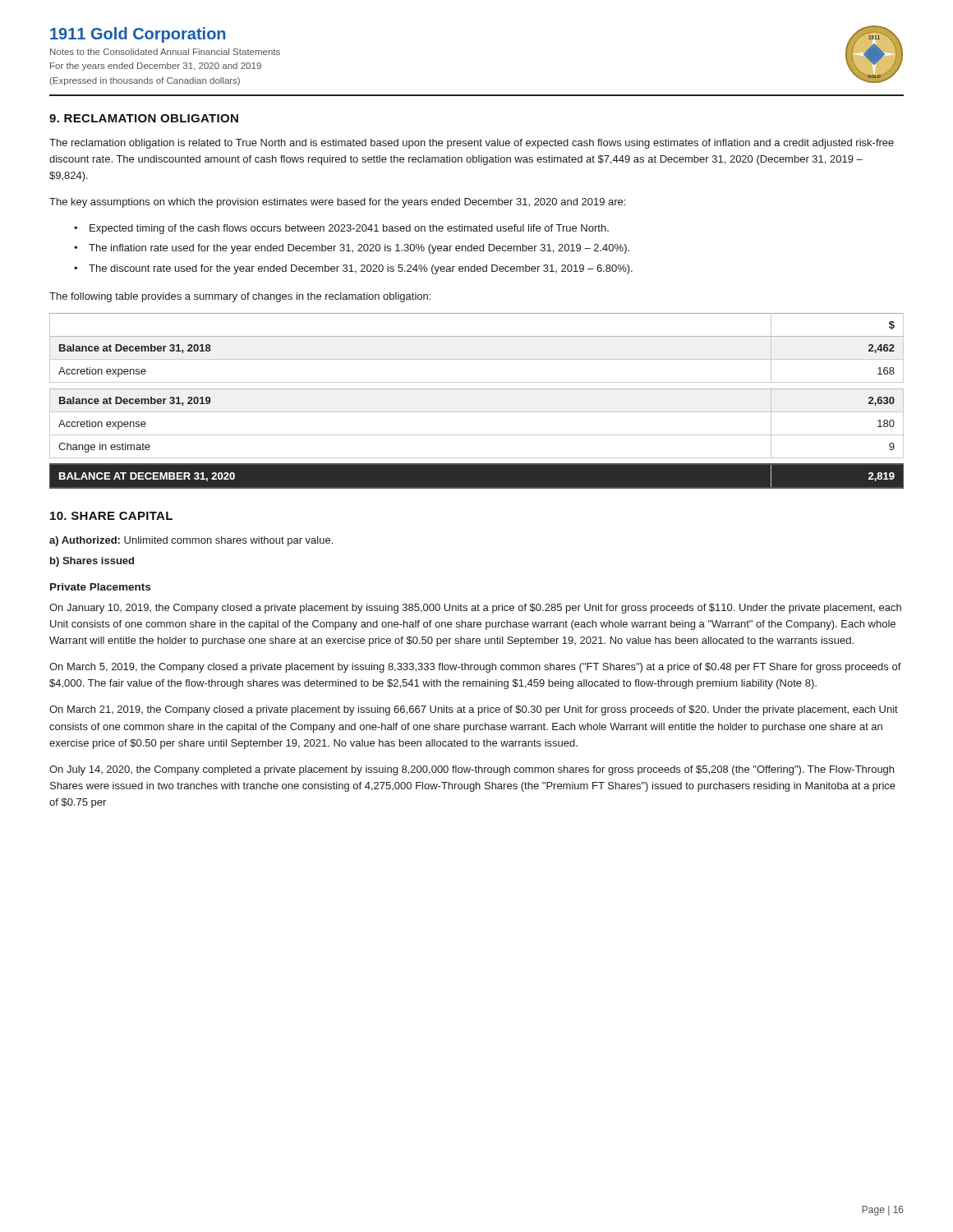Locate the text block that reads "On July 14, 2020, the Company completed"

point(472,786)
